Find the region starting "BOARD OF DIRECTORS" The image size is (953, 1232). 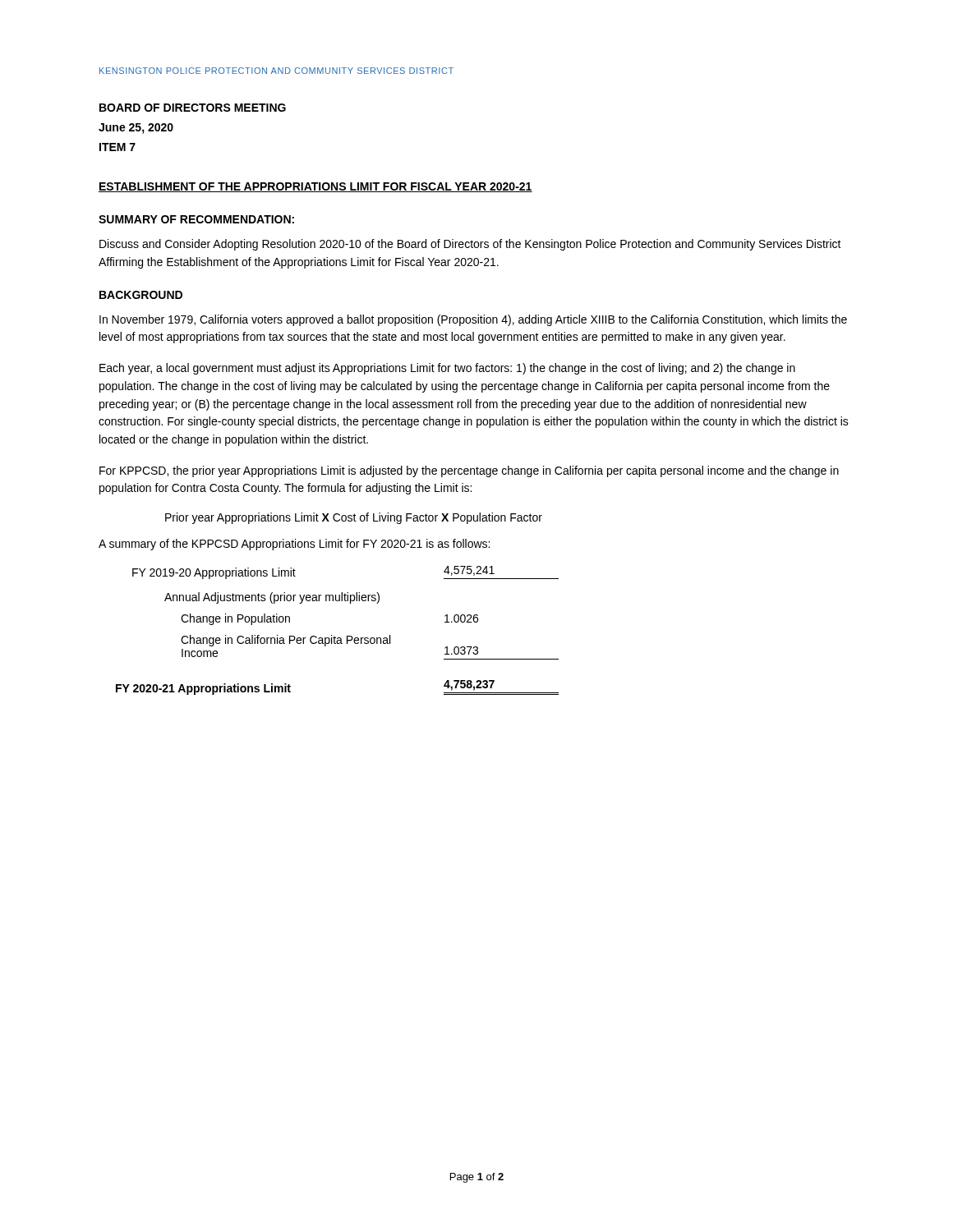193,108
